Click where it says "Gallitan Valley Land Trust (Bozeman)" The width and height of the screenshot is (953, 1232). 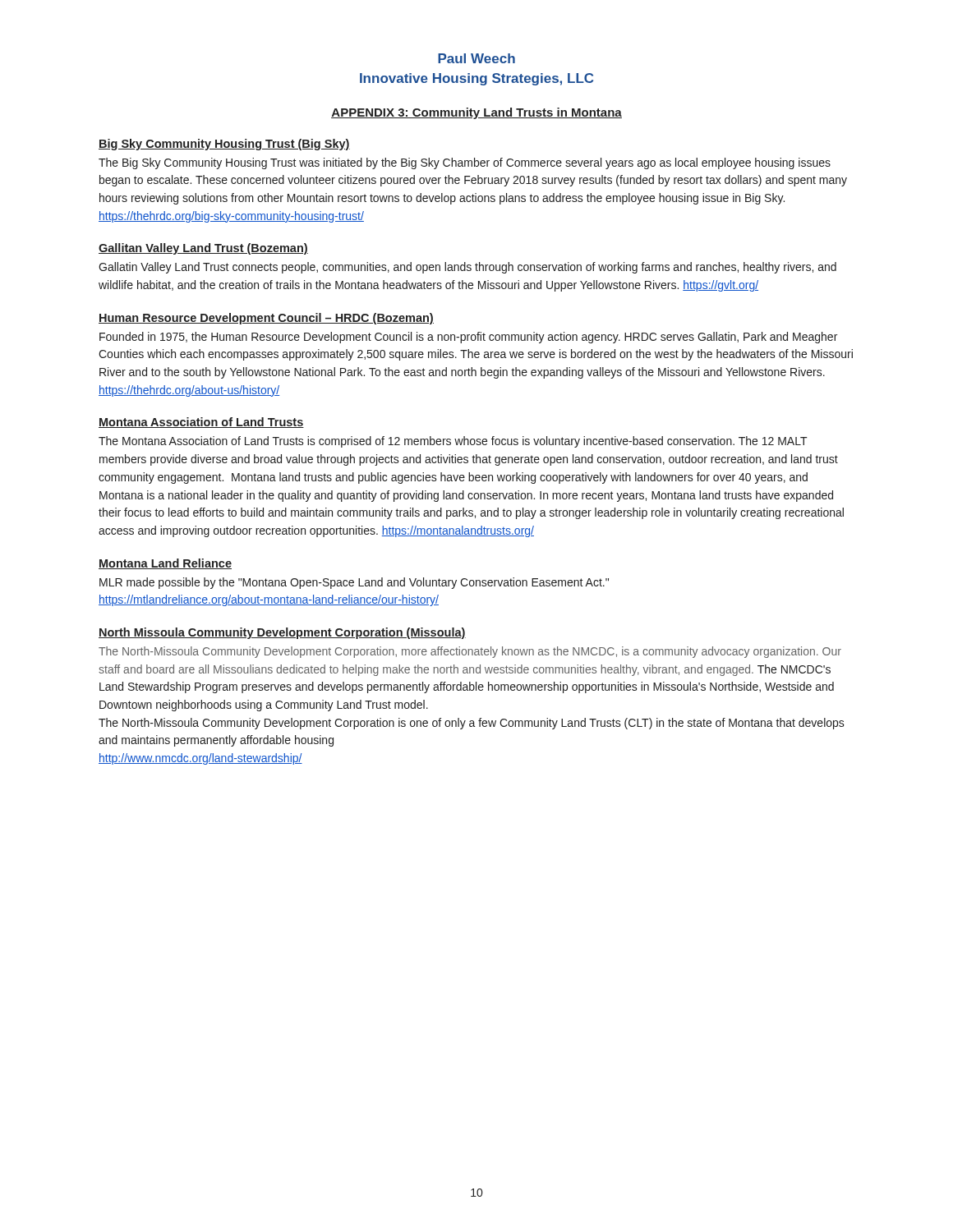pos(203,248)
